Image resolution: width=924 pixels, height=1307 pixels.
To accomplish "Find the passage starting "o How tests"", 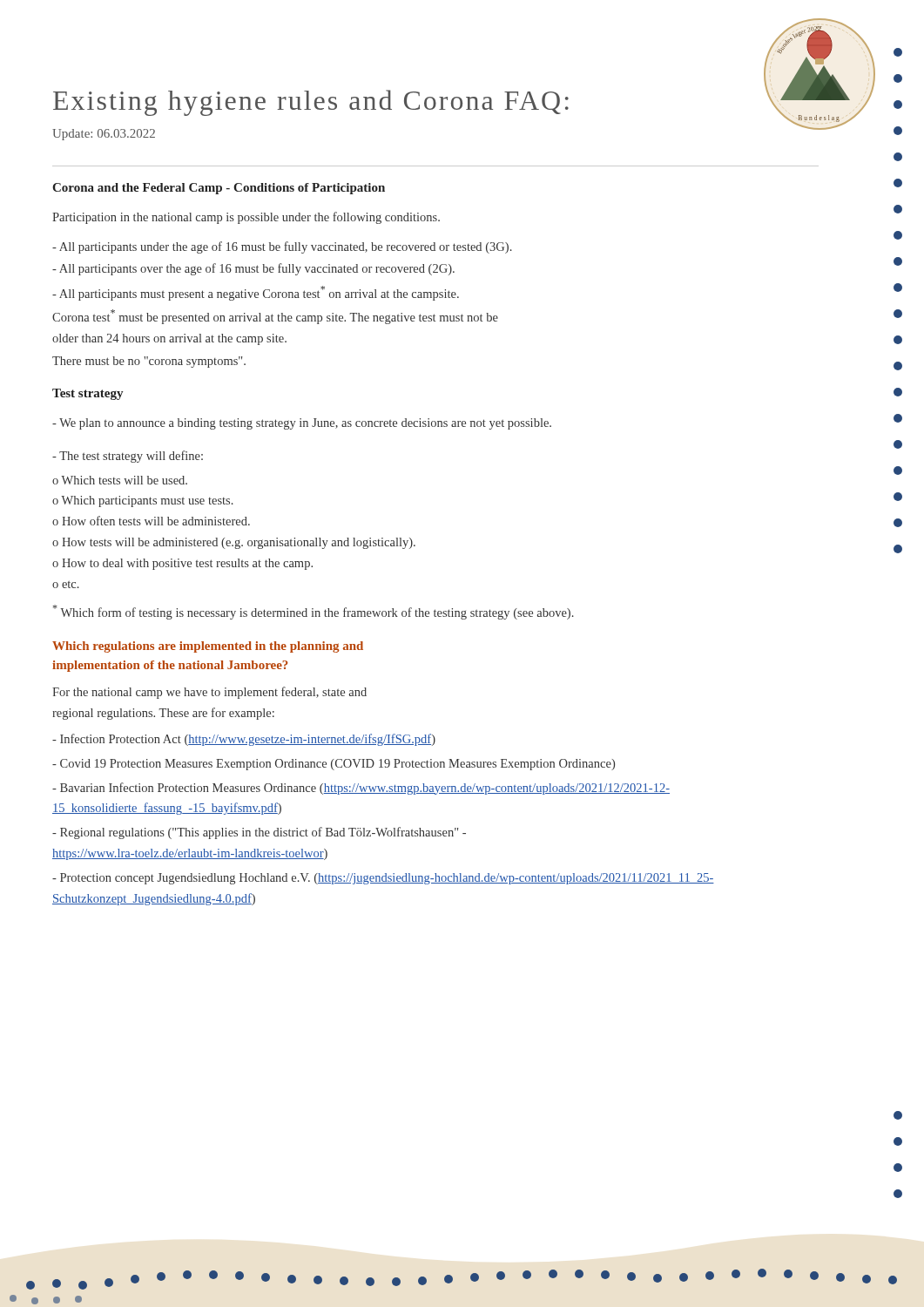I will 234,542.
